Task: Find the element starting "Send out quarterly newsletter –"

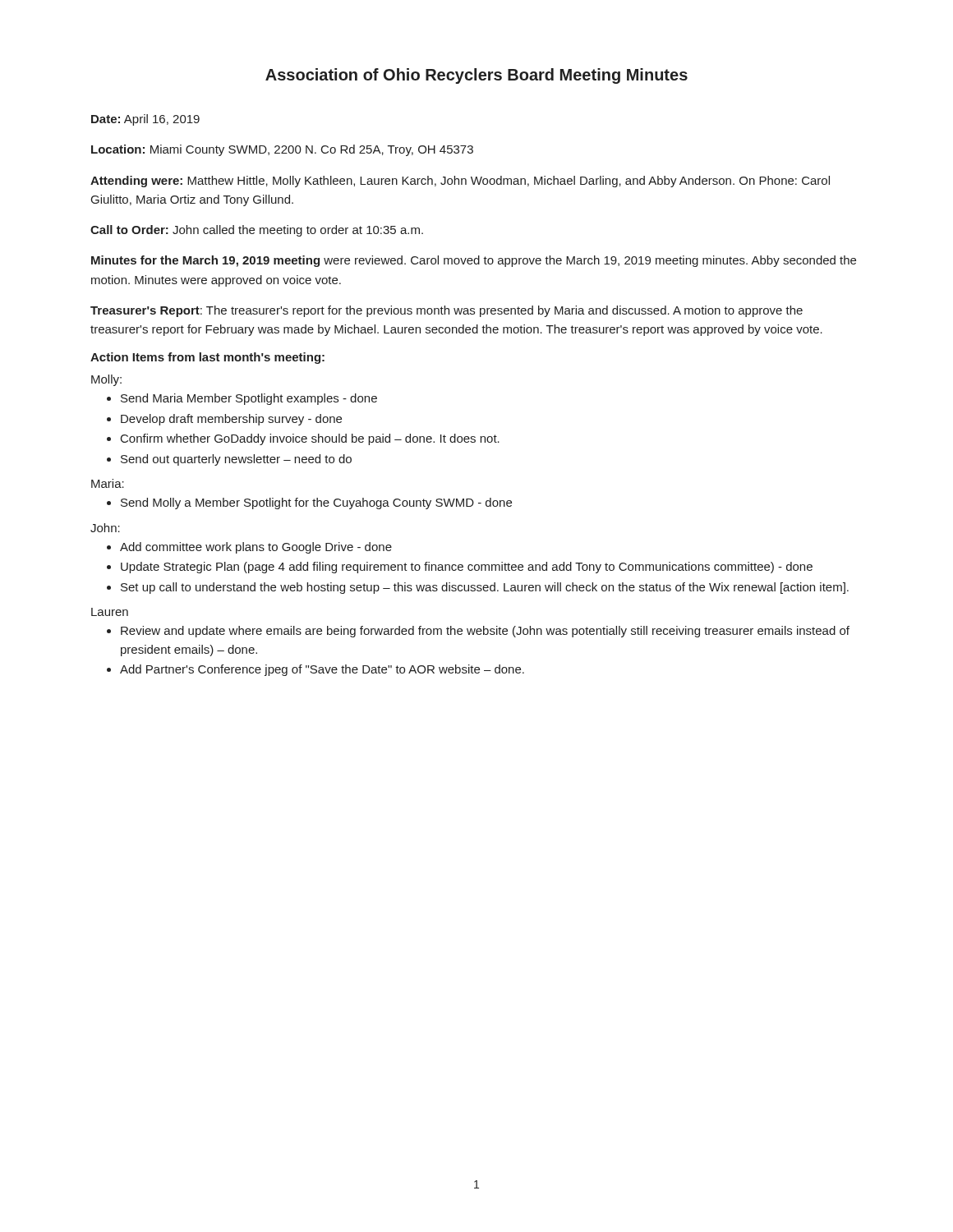Action: point(229,460)
